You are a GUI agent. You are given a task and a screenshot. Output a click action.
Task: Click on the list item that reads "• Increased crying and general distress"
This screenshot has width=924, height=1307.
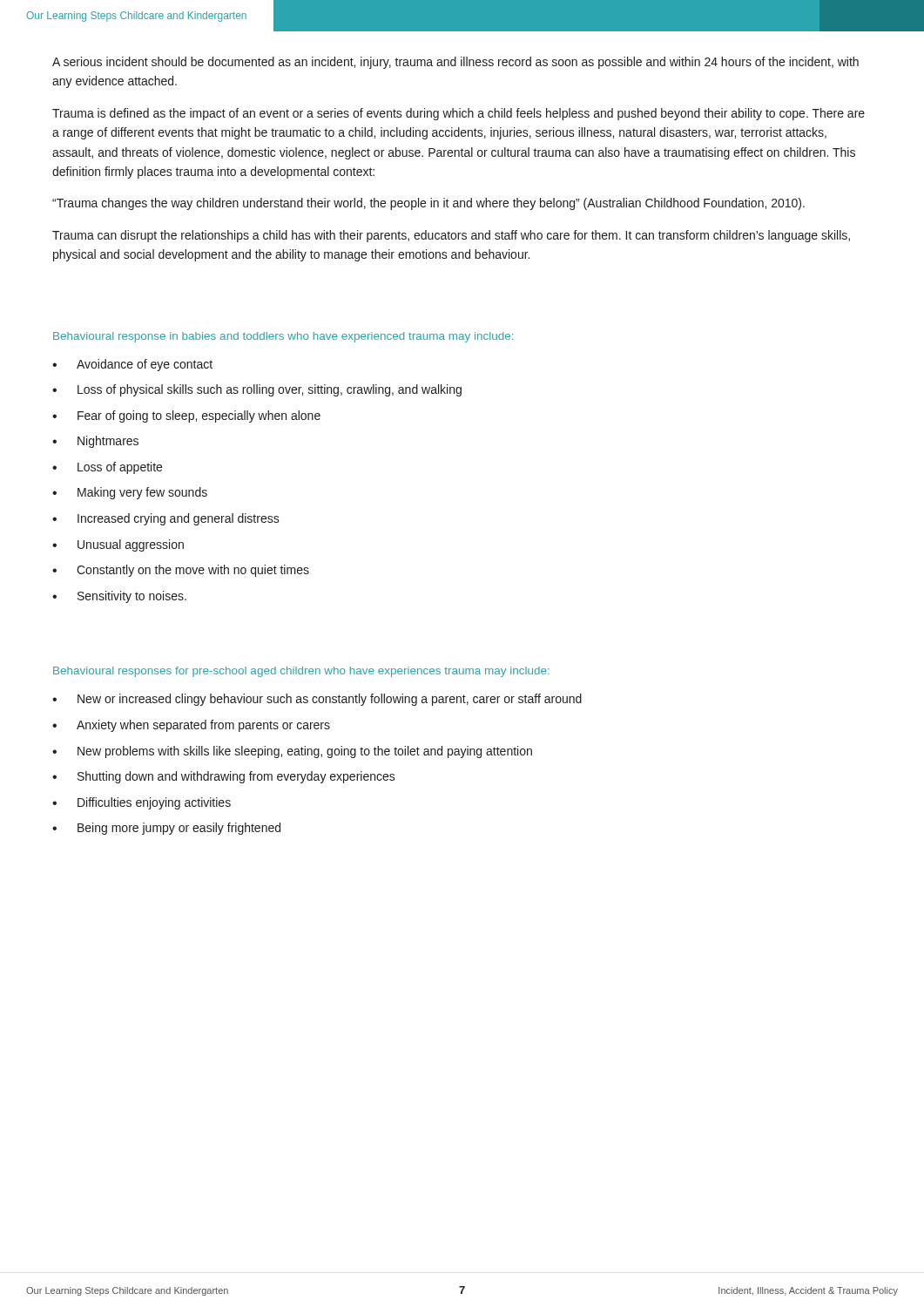click(166, 519)
